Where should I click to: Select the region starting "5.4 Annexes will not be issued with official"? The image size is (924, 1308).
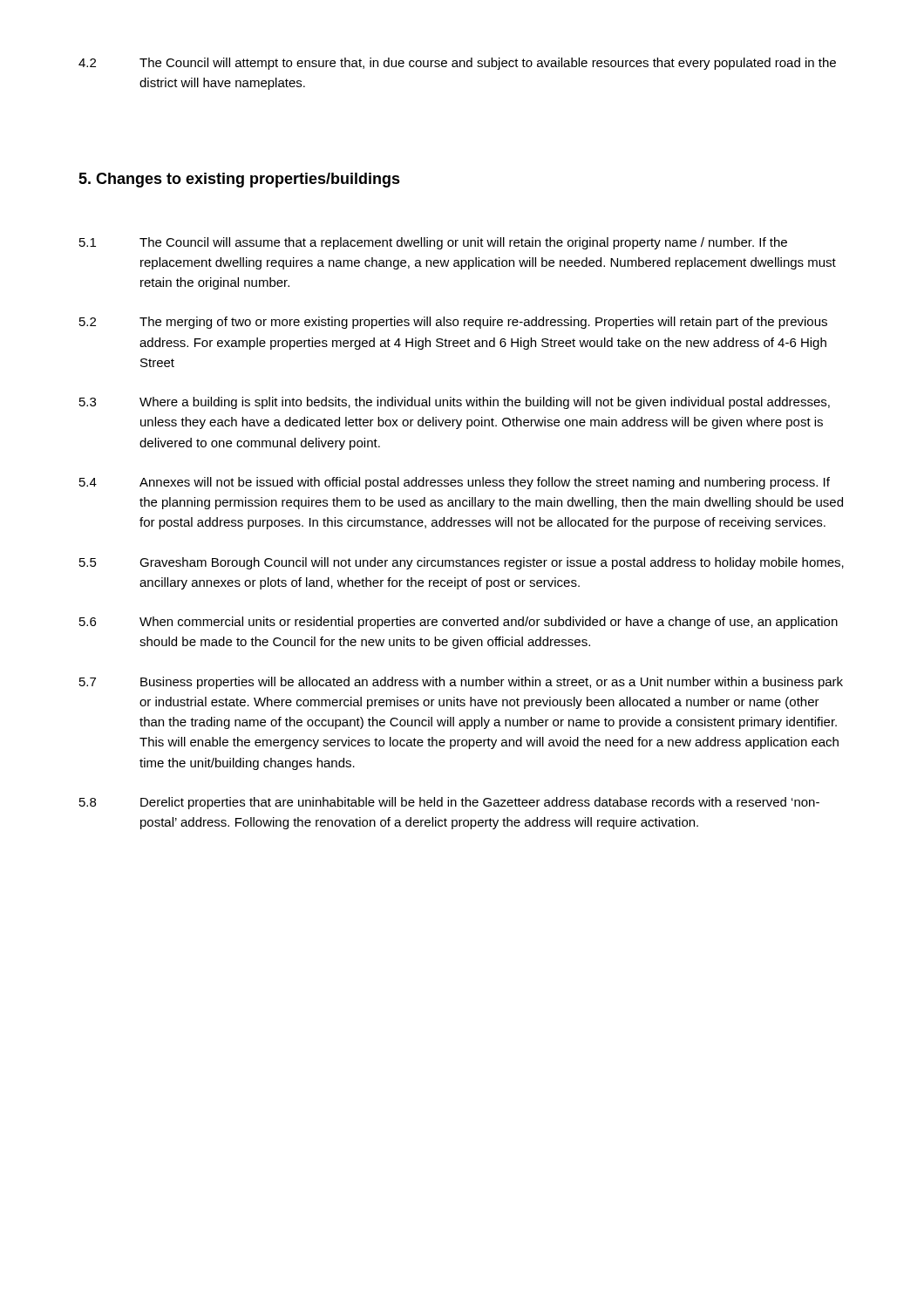[462, 502]
